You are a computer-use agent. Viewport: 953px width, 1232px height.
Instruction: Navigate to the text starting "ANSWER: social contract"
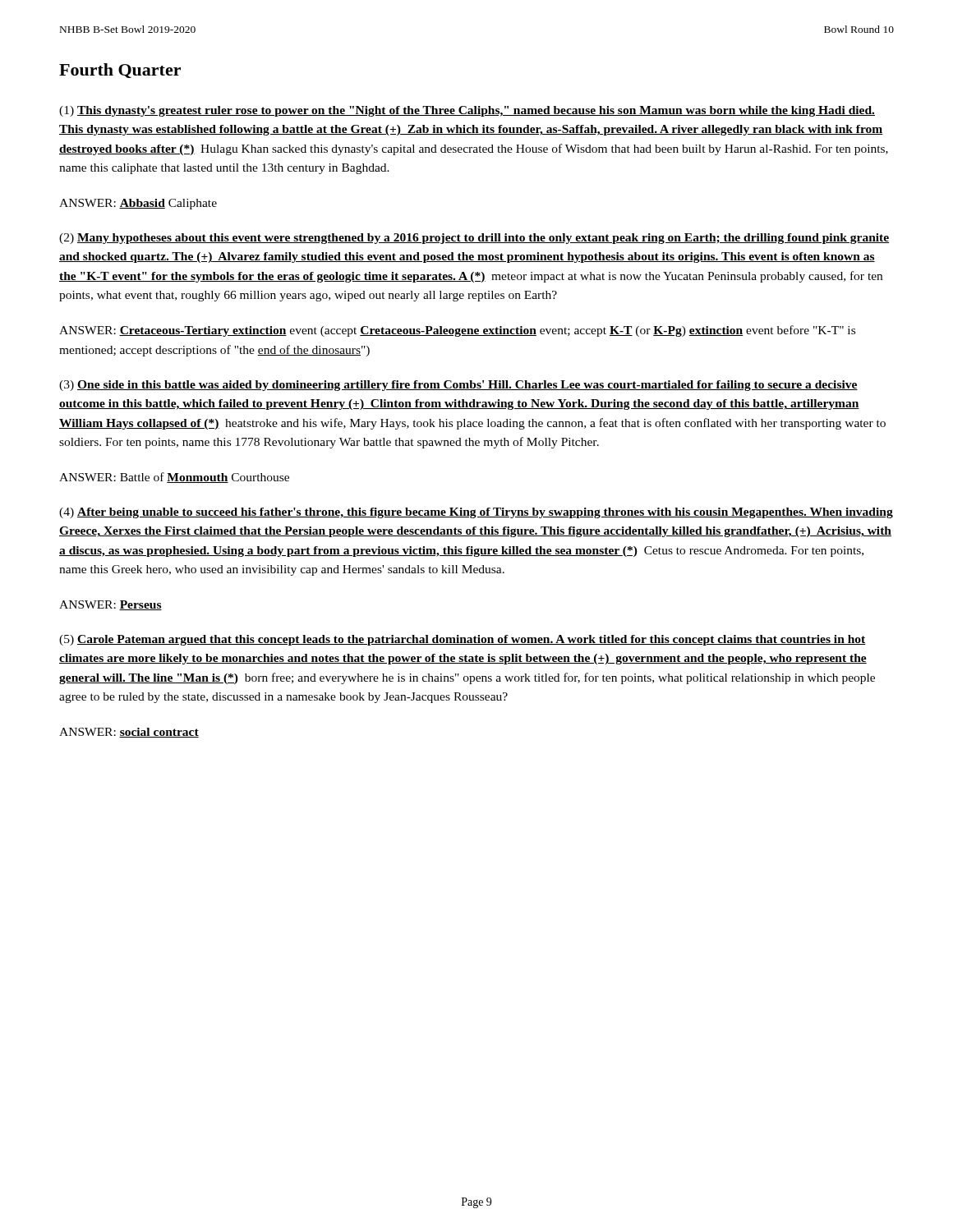coord(129,733)
